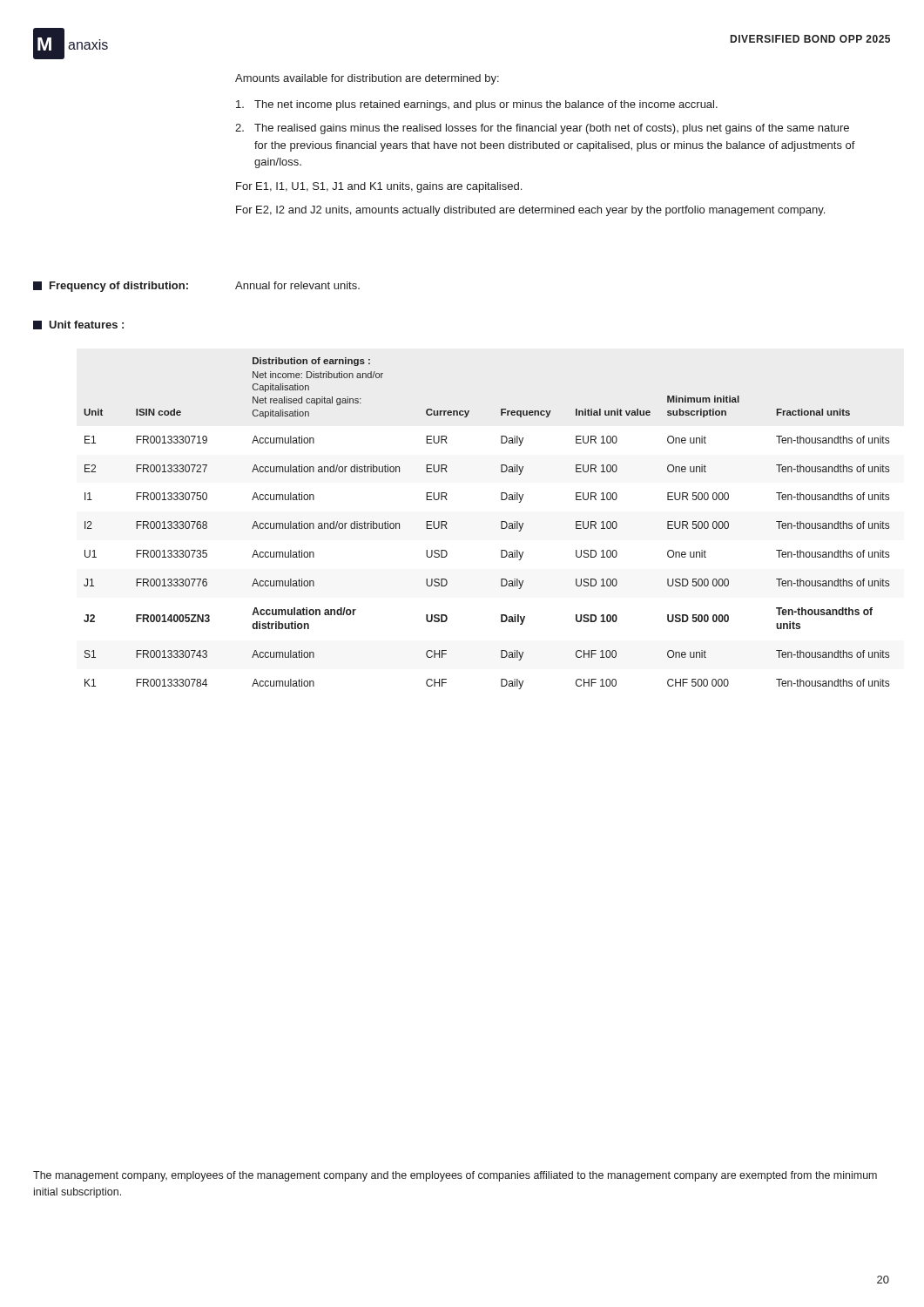Find the text starting "Unit features :"

[x=87, y=325]
